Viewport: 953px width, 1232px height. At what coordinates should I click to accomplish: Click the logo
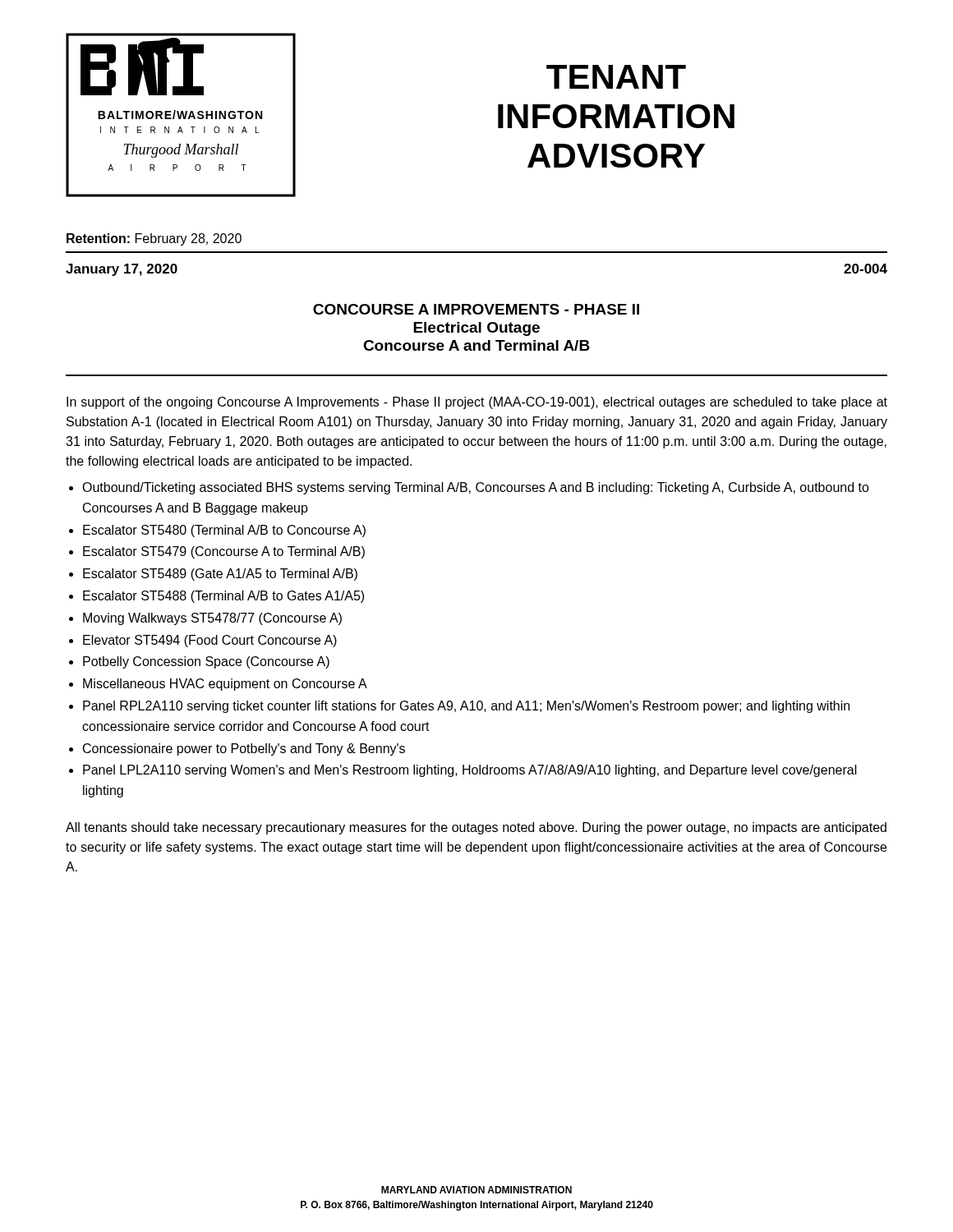181,117
